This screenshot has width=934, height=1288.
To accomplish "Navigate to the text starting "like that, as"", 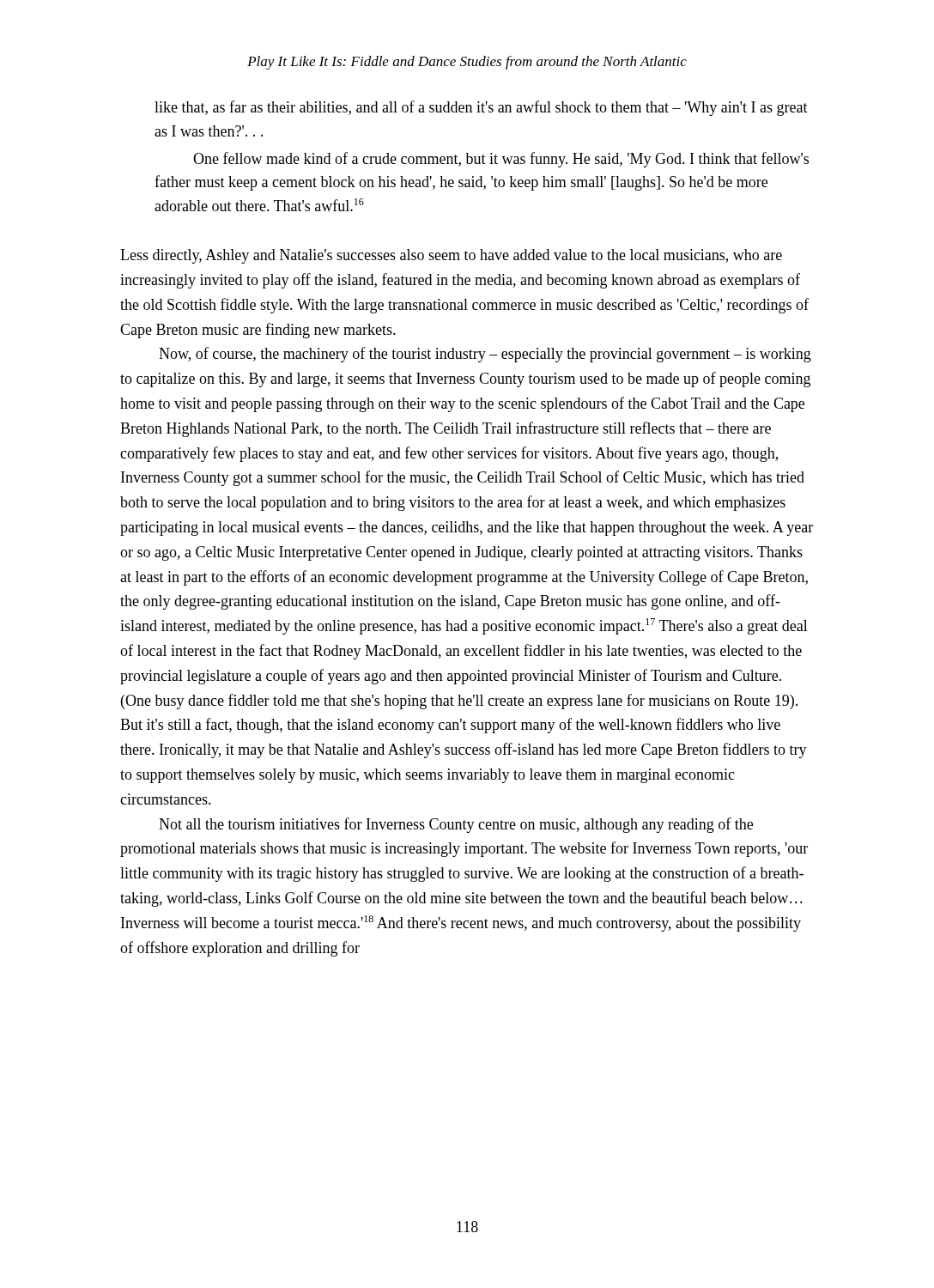I will coord(484,158).
